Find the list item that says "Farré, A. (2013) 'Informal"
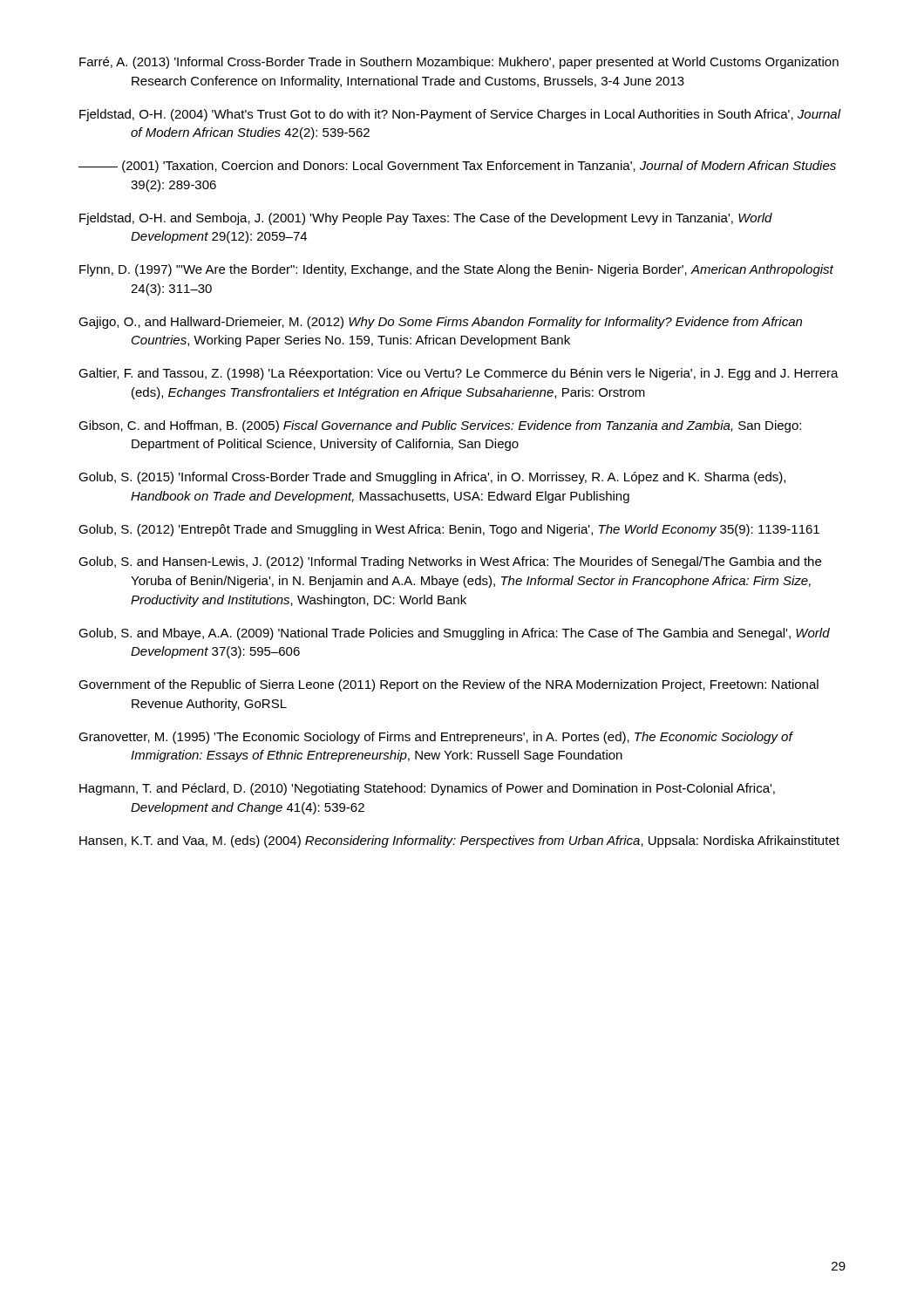 459,71
